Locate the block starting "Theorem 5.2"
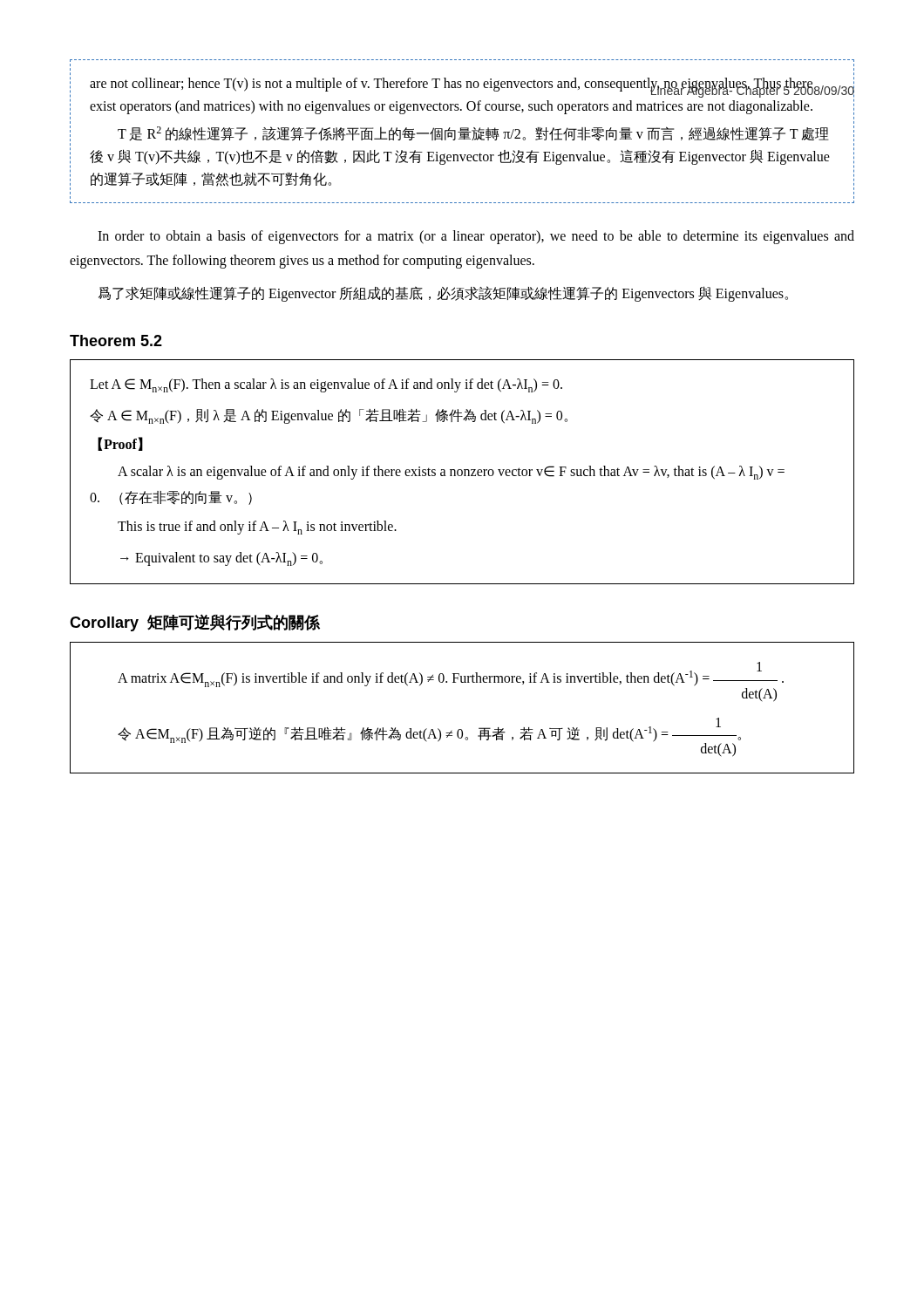This screenshot has width=924, height=1308. (116, 341)
